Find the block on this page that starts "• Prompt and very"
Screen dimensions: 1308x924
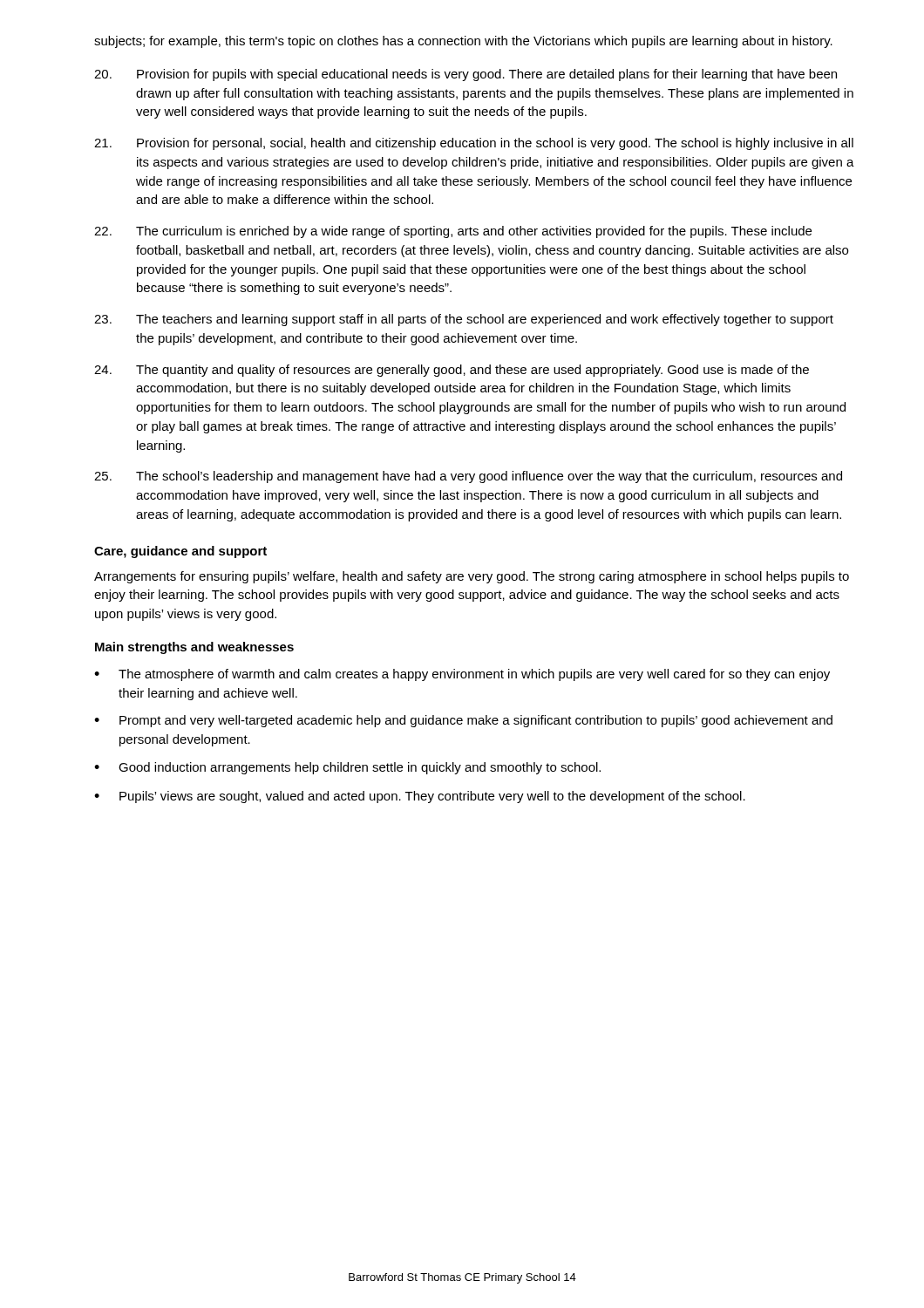474,730
